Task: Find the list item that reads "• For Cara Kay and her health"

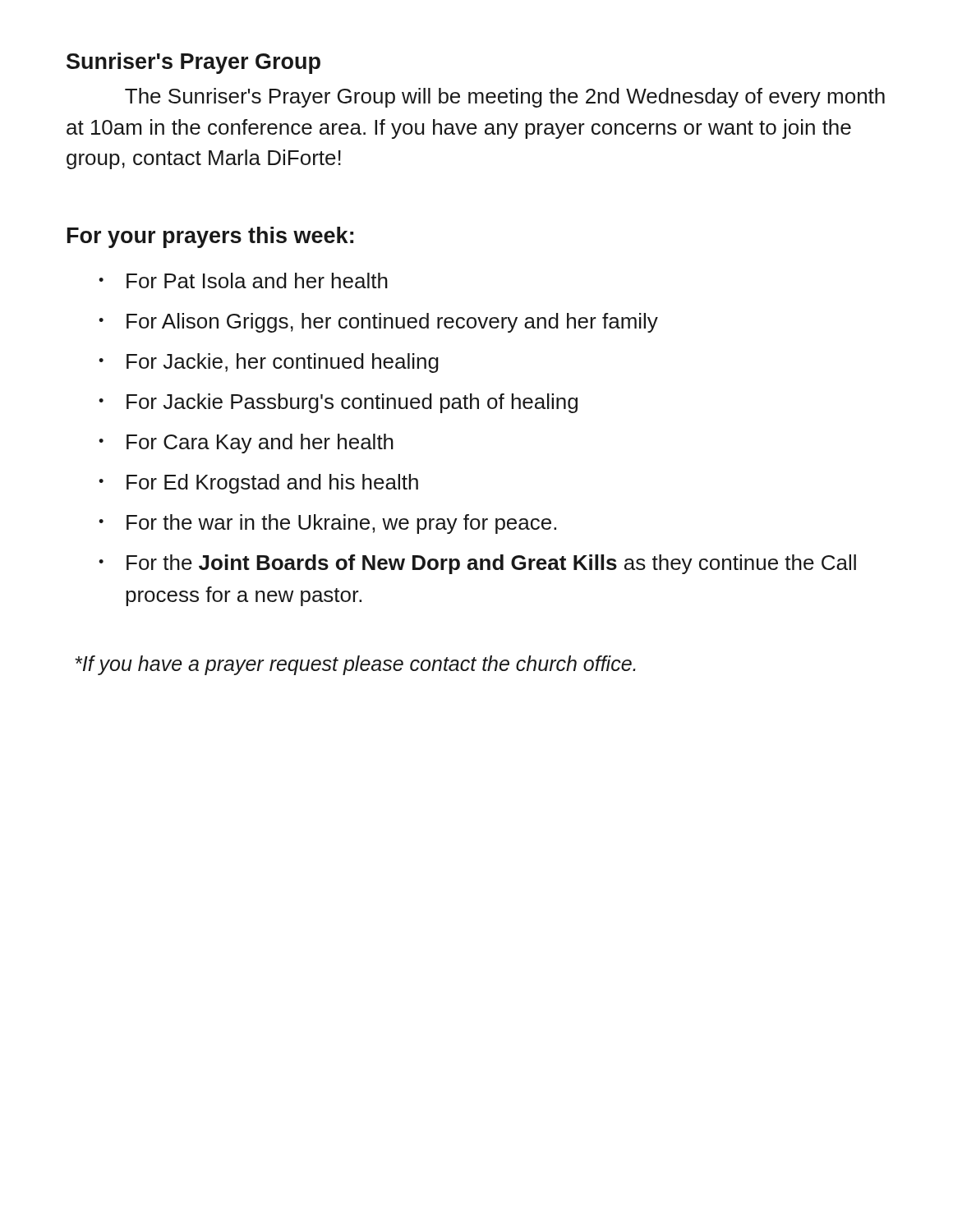Action: [x=246, y=444]
